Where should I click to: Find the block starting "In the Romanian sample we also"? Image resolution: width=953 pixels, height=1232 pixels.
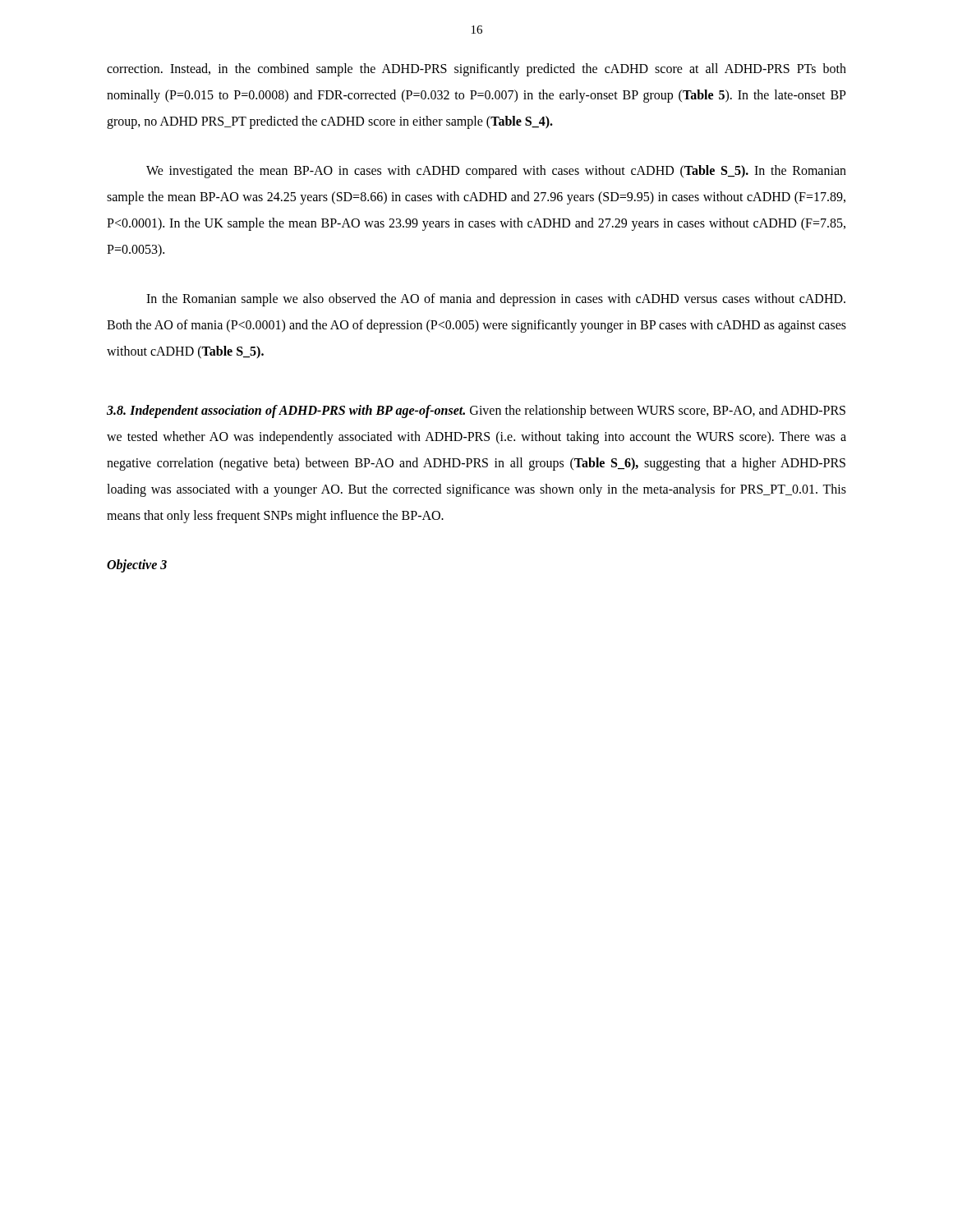[476, 325]
